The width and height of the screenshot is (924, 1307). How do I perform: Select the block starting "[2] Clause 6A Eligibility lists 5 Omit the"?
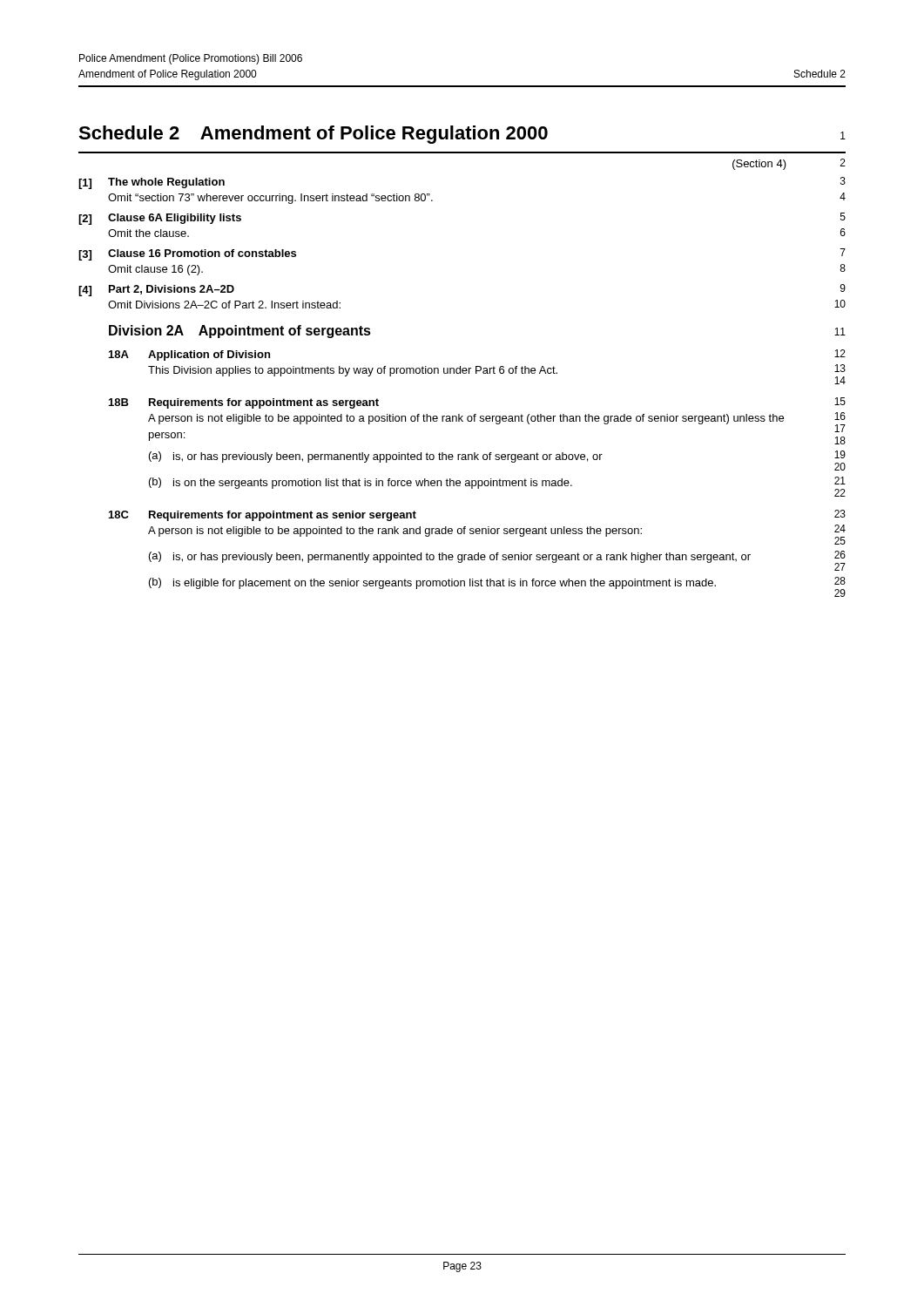coord(175,218)
